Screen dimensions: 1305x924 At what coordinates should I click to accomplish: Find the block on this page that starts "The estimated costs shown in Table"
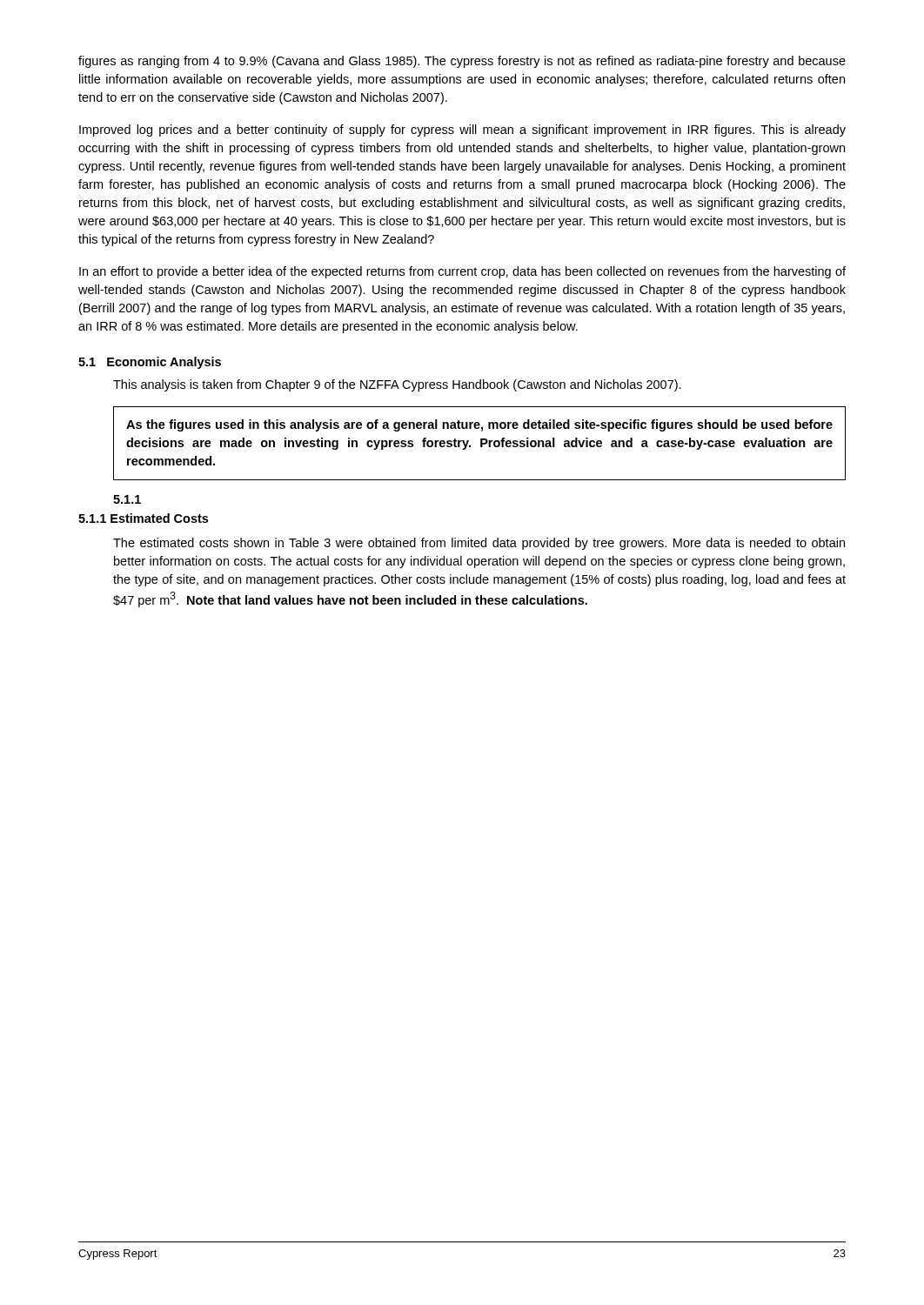tap(479, 572)
